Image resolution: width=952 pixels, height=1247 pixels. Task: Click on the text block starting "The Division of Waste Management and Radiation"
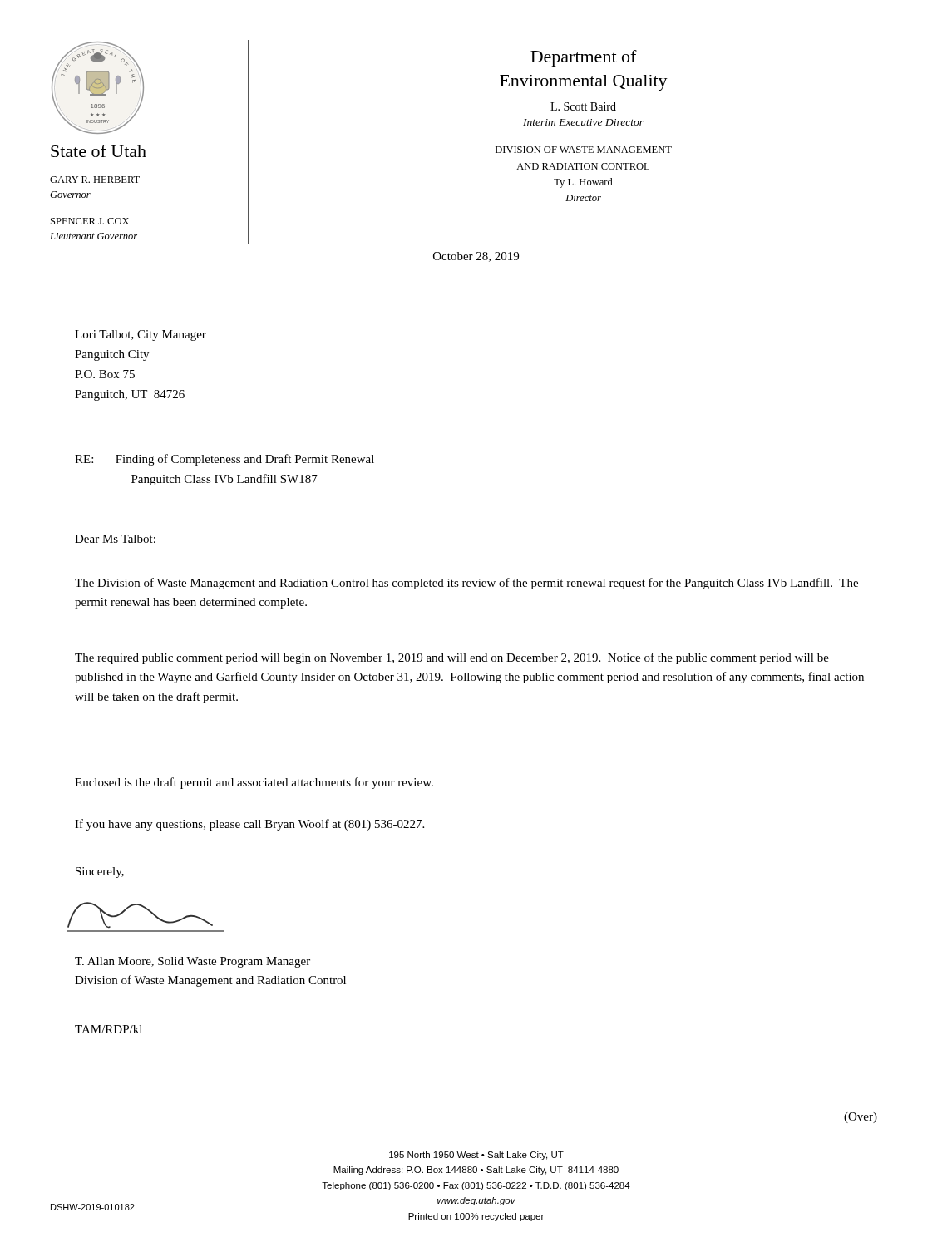(467, 592)
